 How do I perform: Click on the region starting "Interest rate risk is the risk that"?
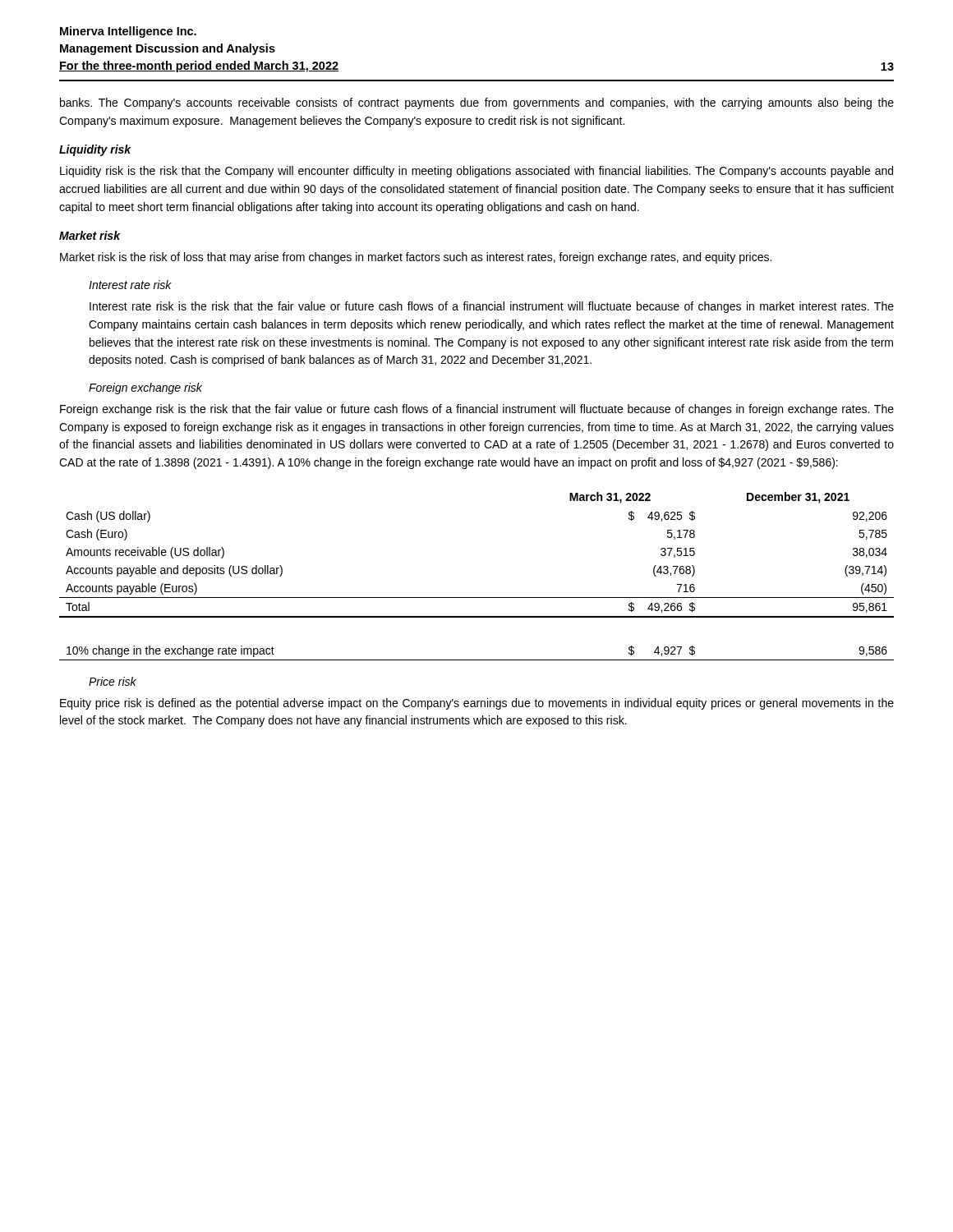[491, 333]
